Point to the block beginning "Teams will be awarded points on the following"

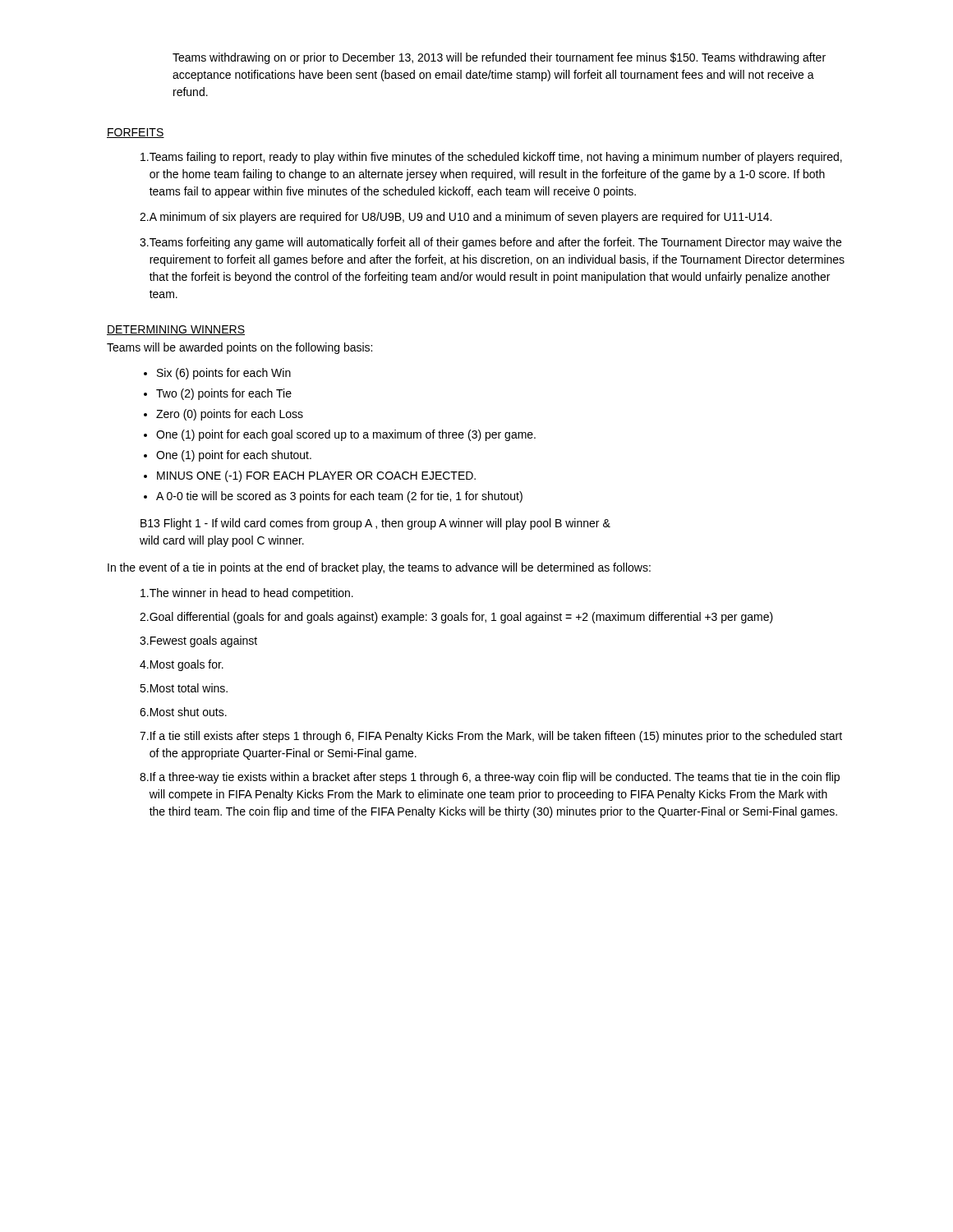pos(240,347)
